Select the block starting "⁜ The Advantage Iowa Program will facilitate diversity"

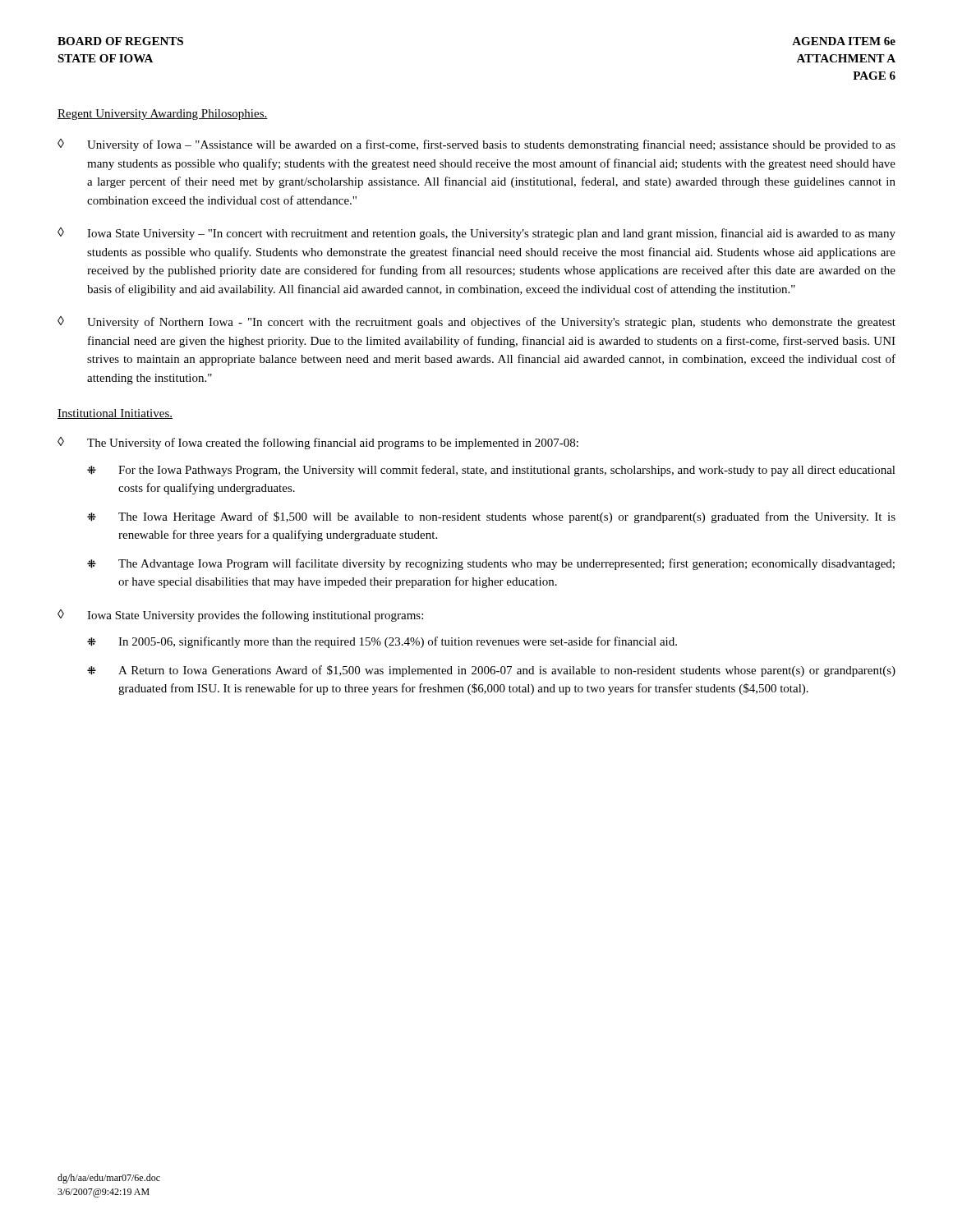491,573
